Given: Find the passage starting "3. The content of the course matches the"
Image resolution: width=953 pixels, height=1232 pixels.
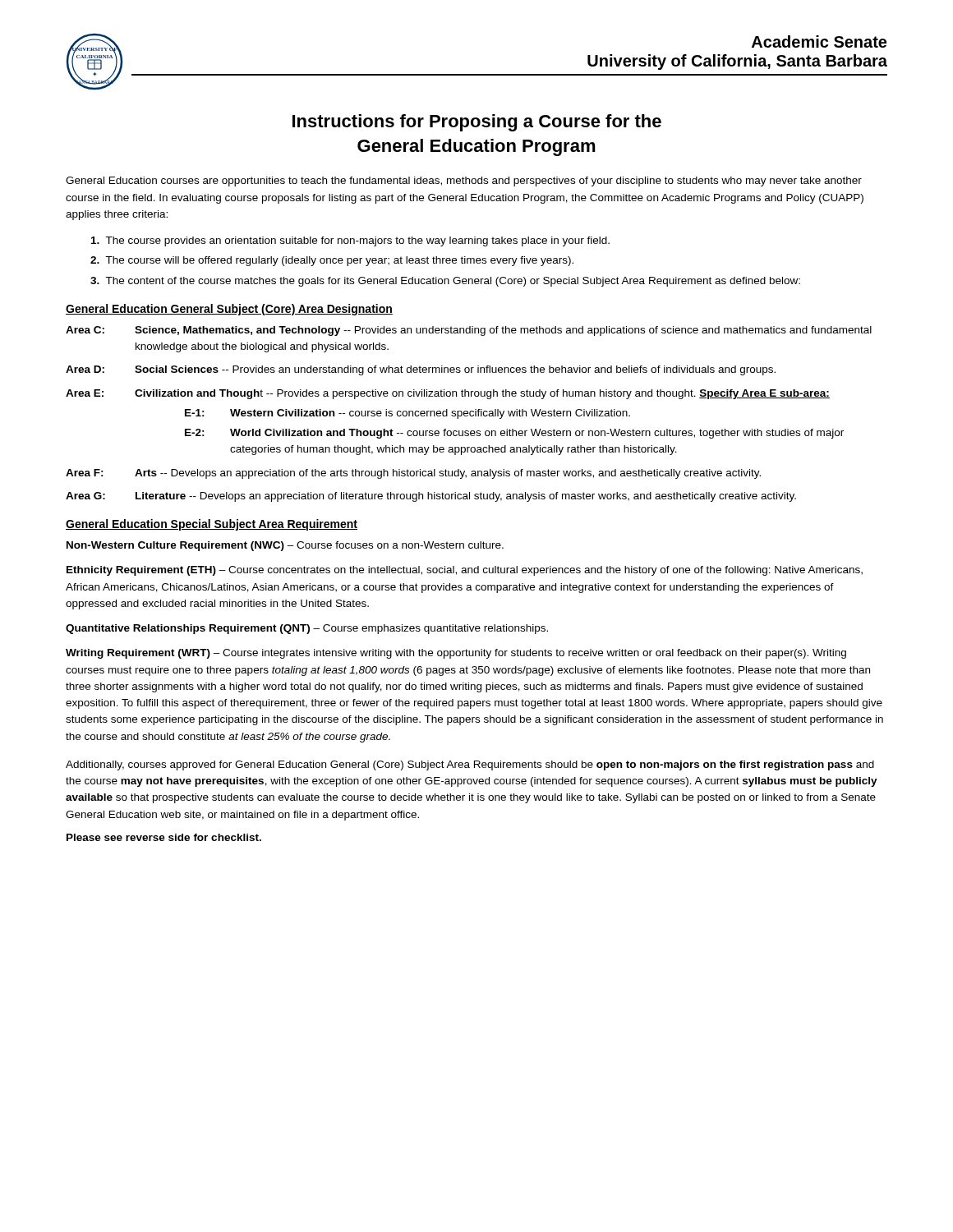Looking at the screenshot, I should coord(446,280).
